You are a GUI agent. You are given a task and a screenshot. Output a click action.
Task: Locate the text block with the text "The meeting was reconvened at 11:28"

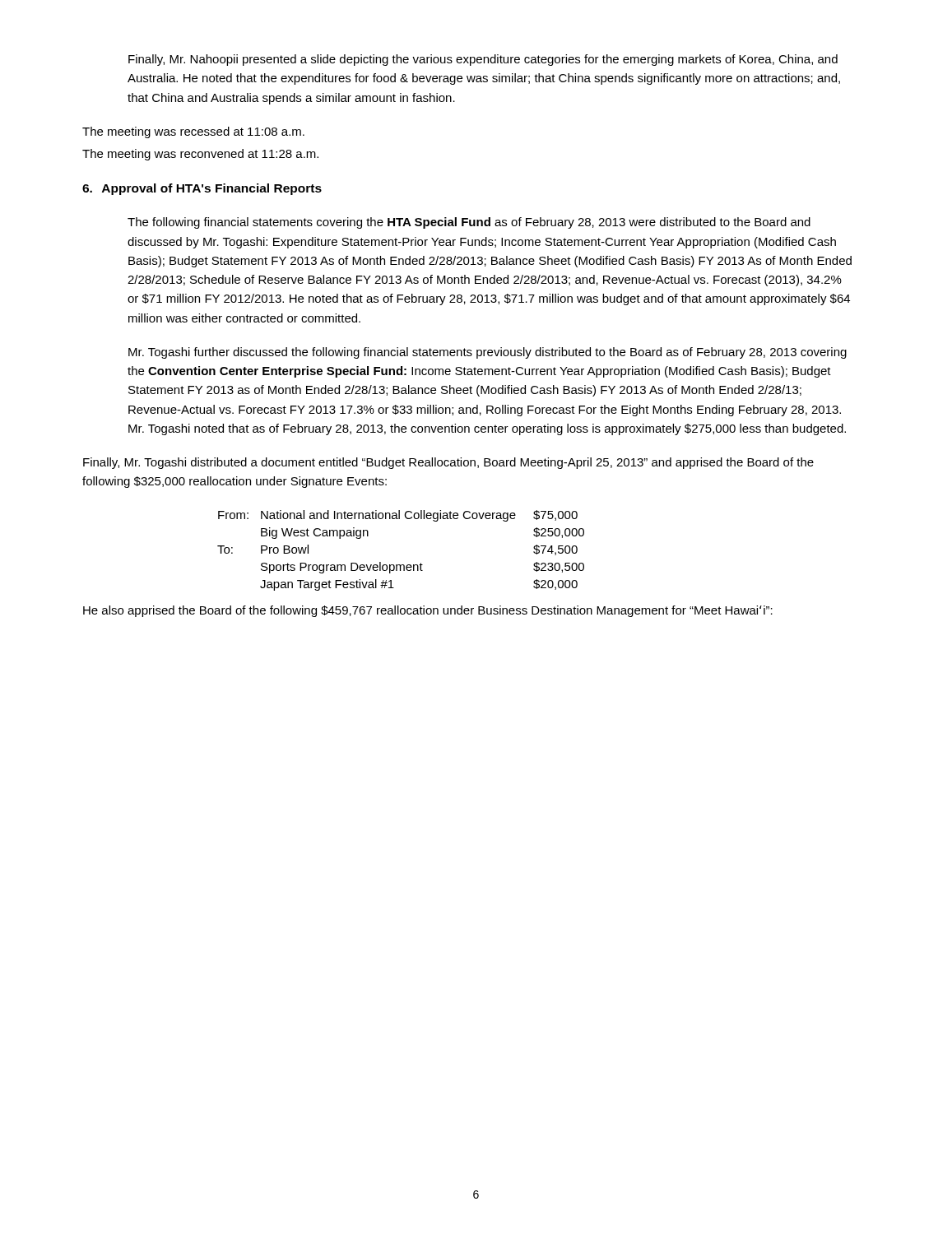[201, 153]
